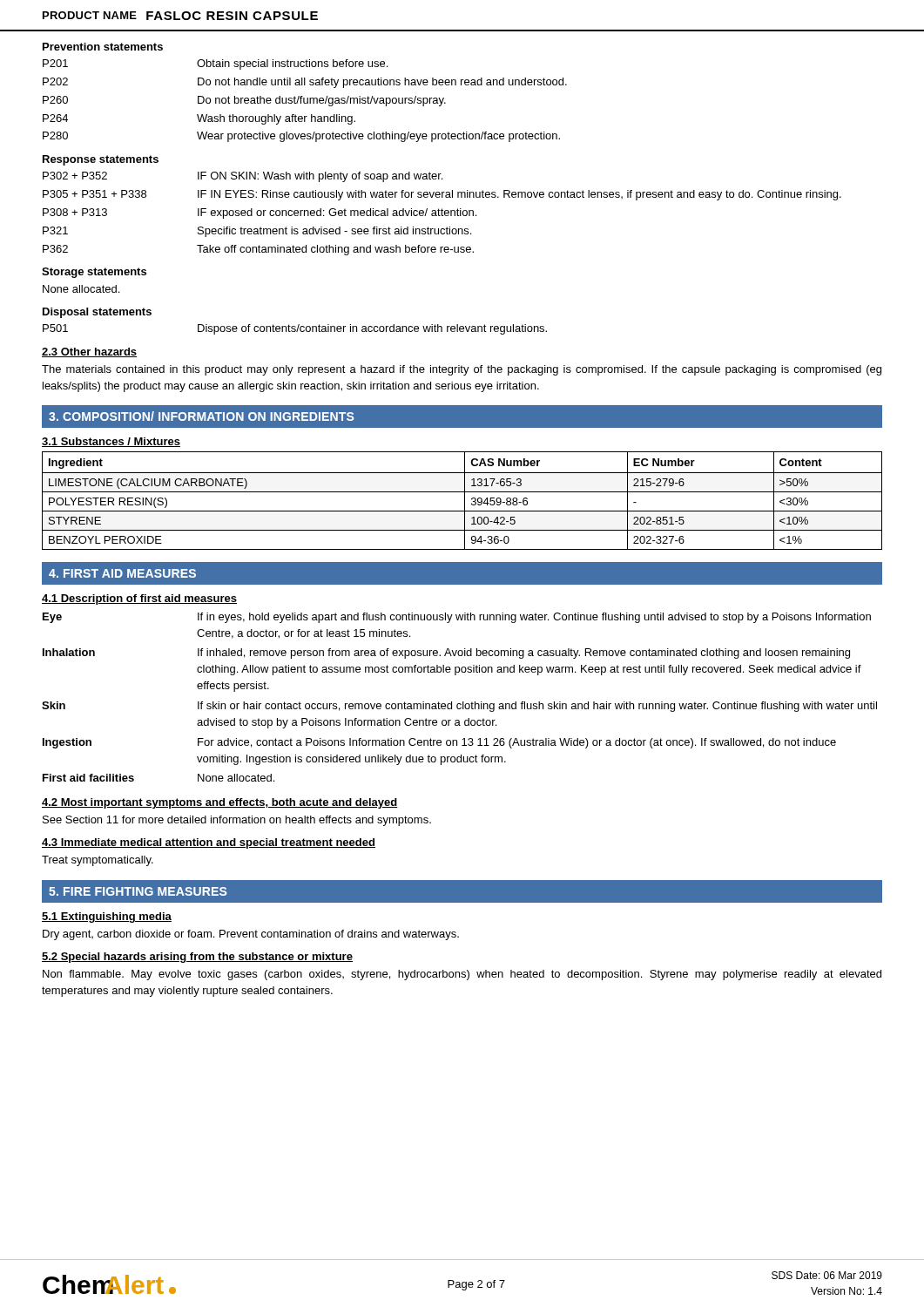Image resolution: width=924 pixels, height=1307 pixels.
Task: Select the element starting "Prevention statements"
Action: [103, 47]
